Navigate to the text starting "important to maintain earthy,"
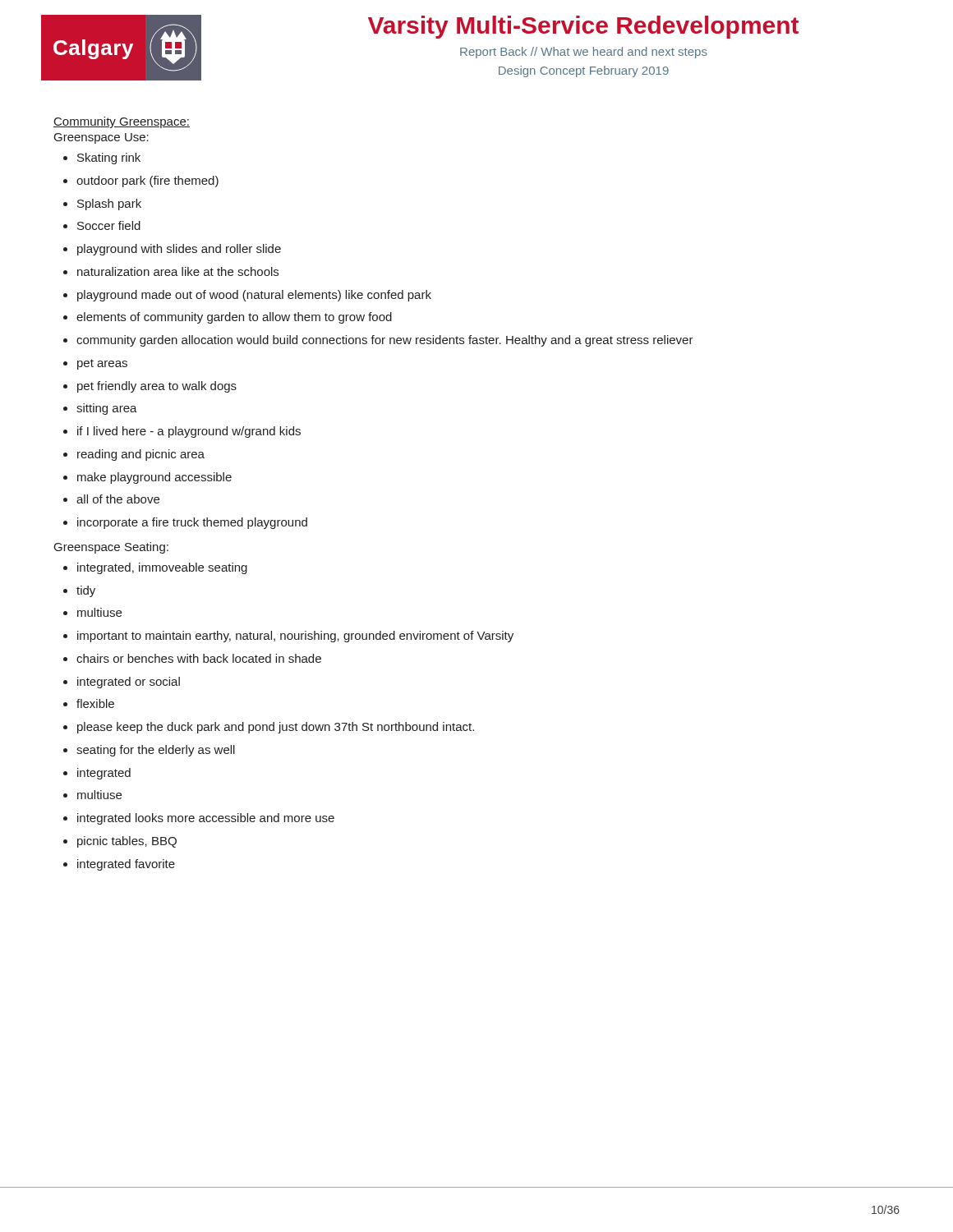This screenshot has width=953, height=1232. pyautogui.click(x=476, y=636)
